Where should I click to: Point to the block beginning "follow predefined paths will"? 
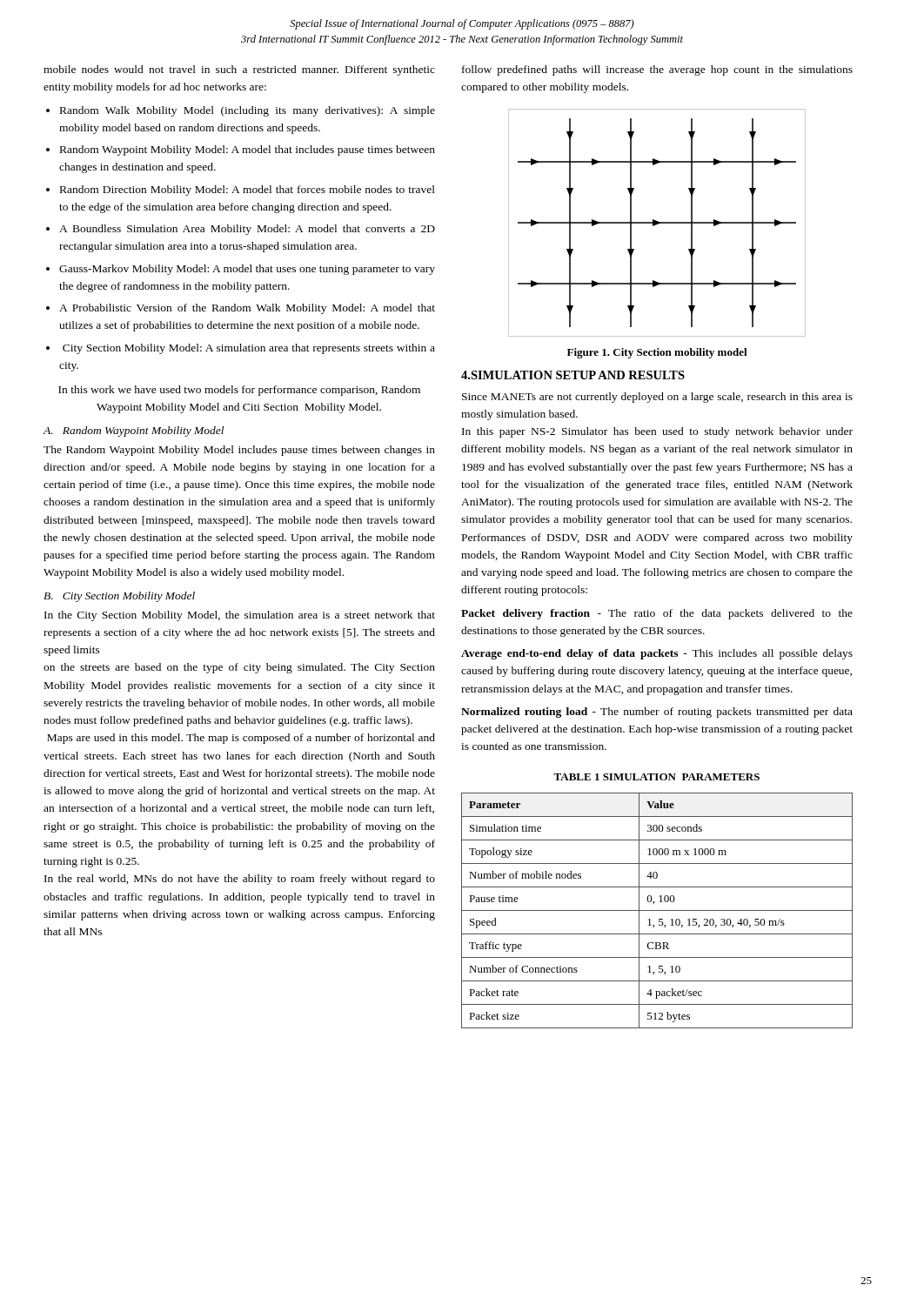click(x=657, y=78)
